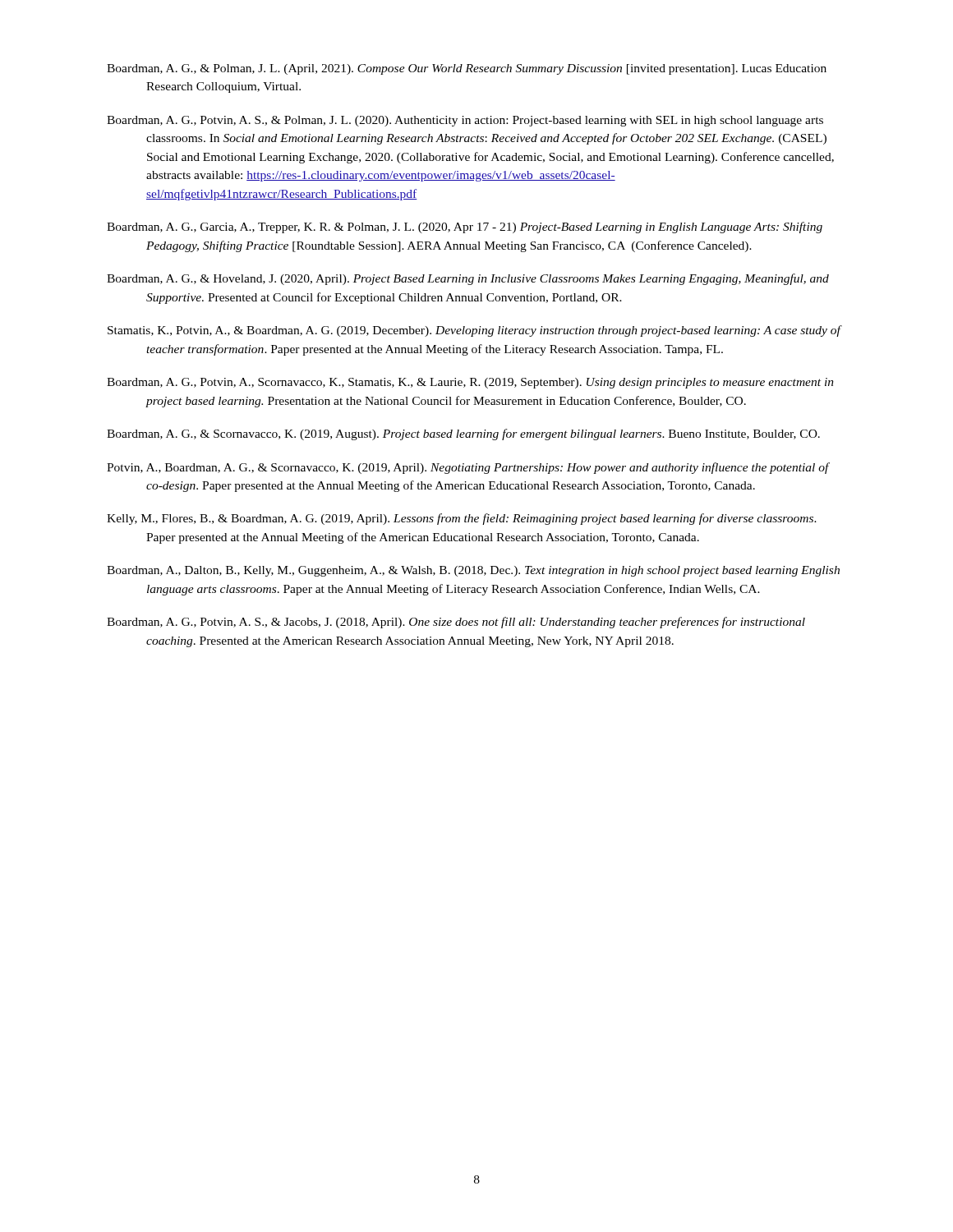Navigate to the region starting "Boardman, A., Dalton, B., Kelly, M., Guggenheim,"
Image resolution: width=953 pixels, height=1232 pixels.
tap(473, 579)
